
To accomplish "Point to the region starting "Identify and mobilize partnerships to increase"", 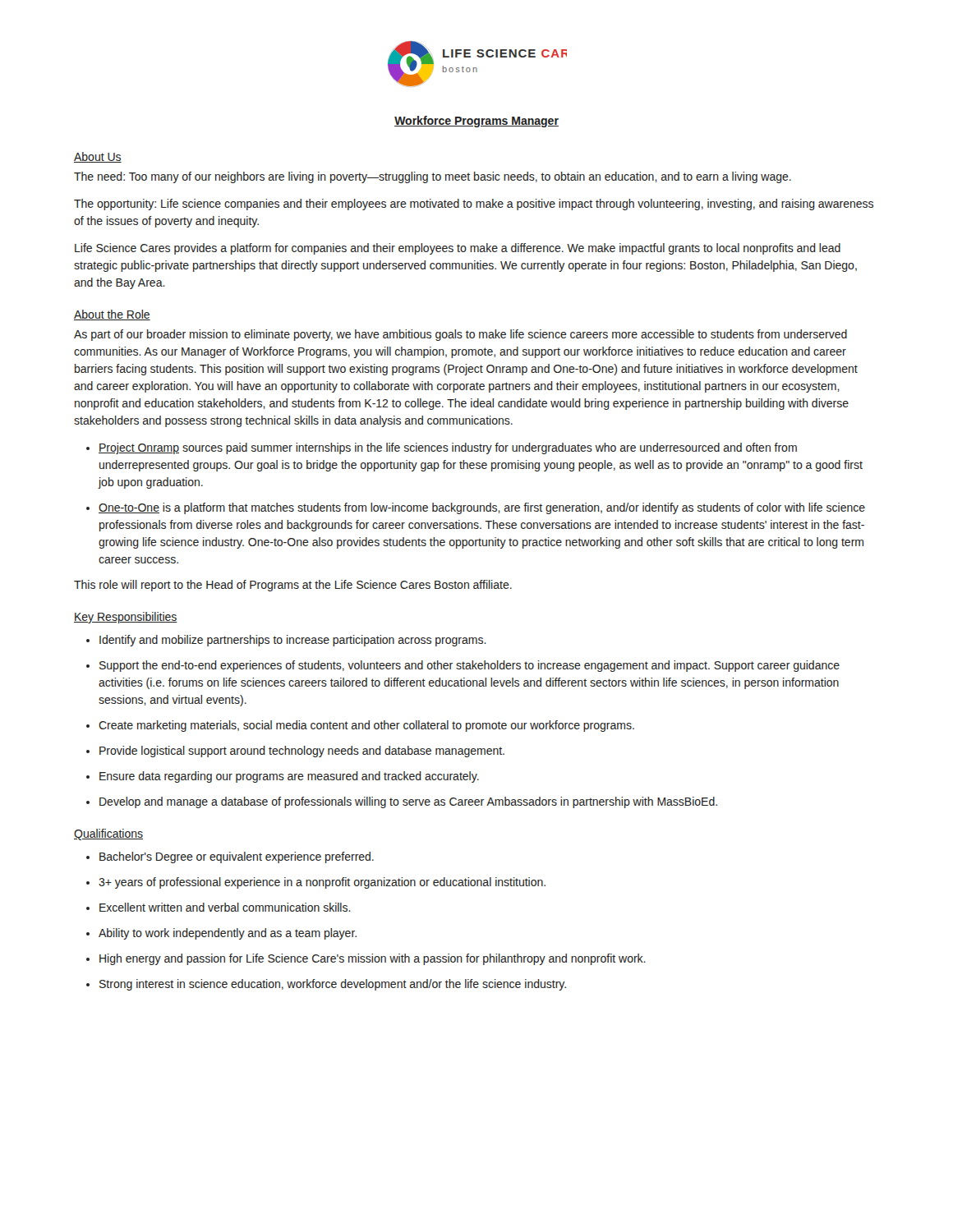I will click(293, 640).
